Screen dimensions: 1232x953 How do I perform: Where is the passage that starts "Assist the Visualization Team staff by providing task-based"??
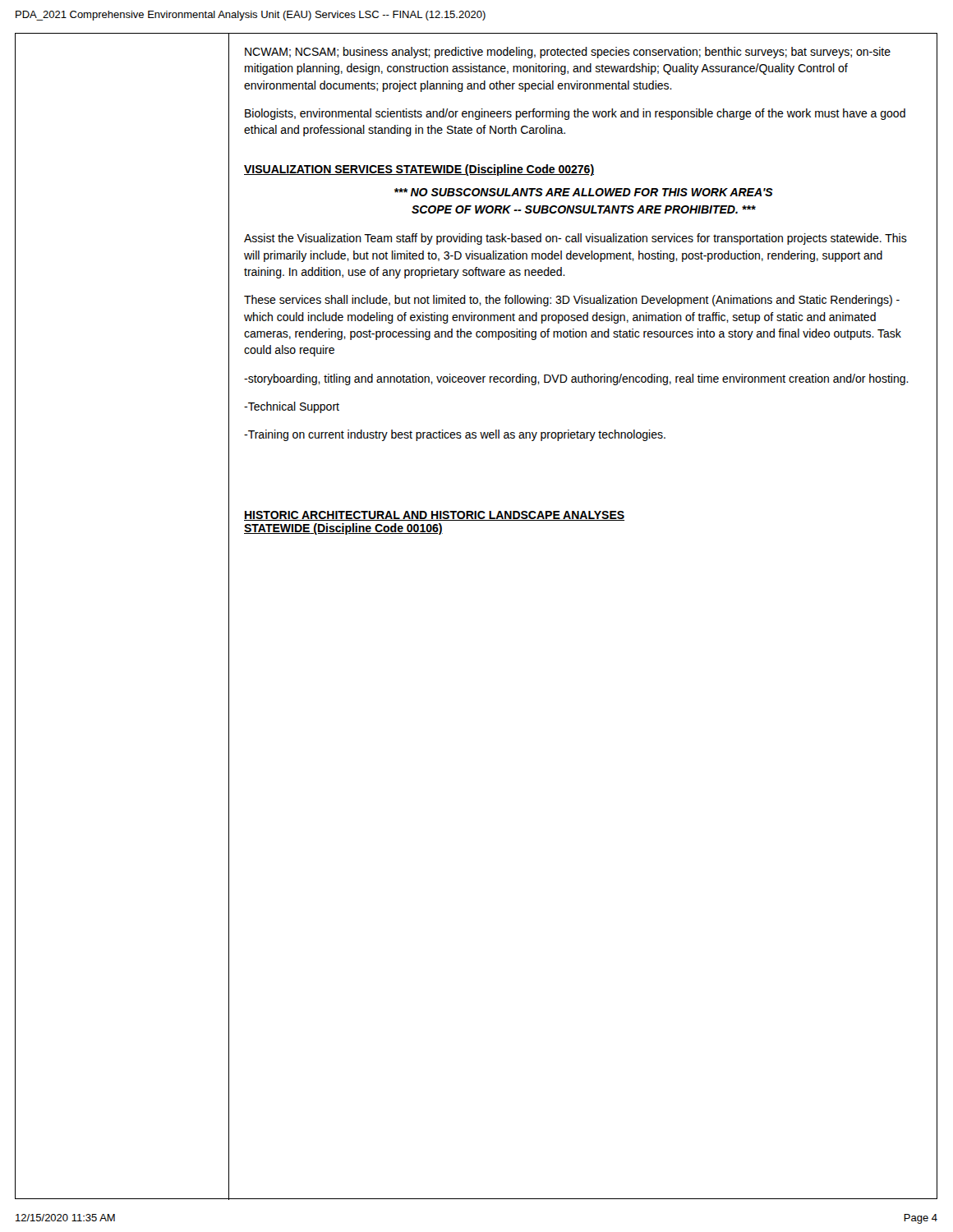tap(575, 255)
